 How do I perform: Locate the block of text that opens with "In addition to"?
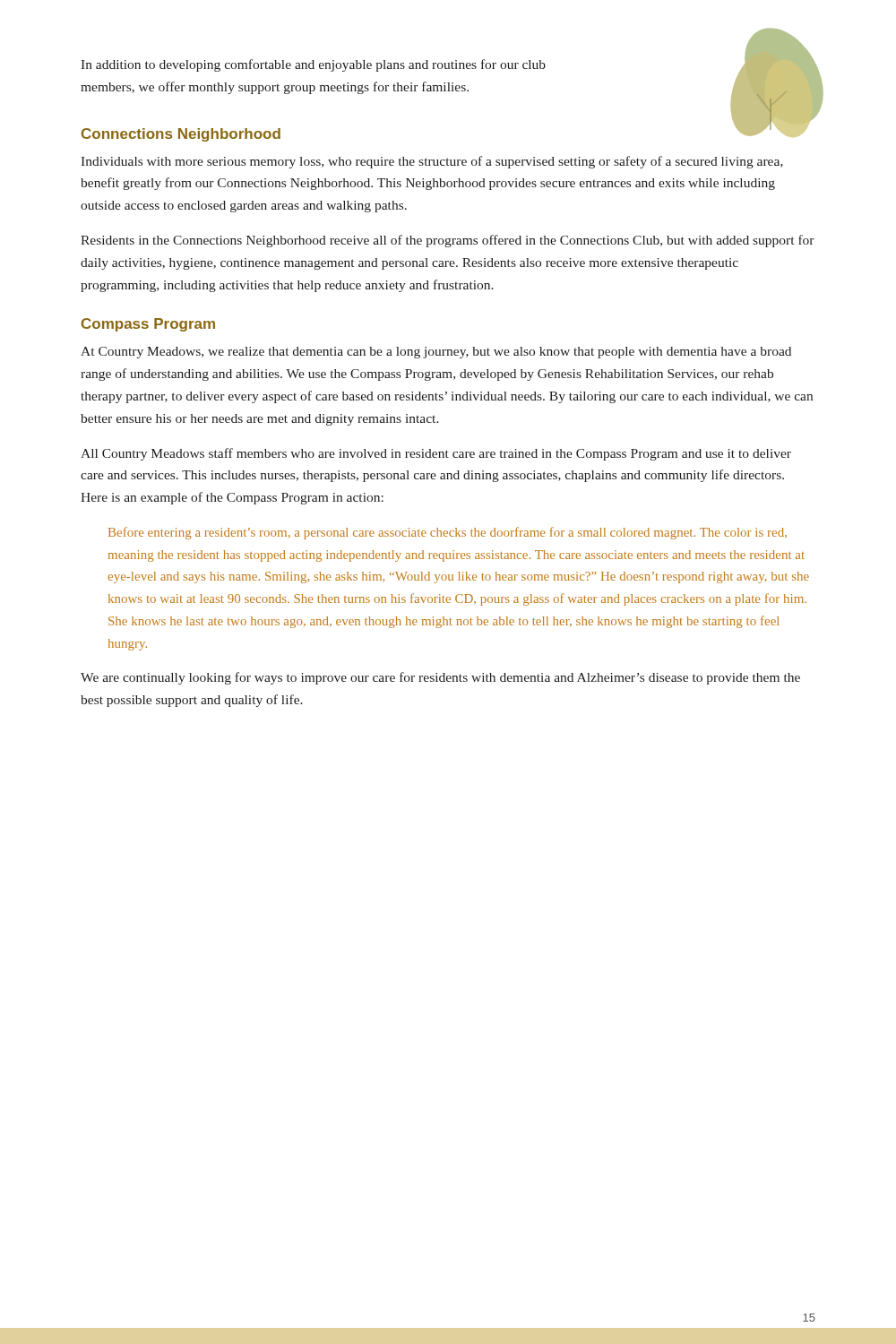click(x=313, y=75)
